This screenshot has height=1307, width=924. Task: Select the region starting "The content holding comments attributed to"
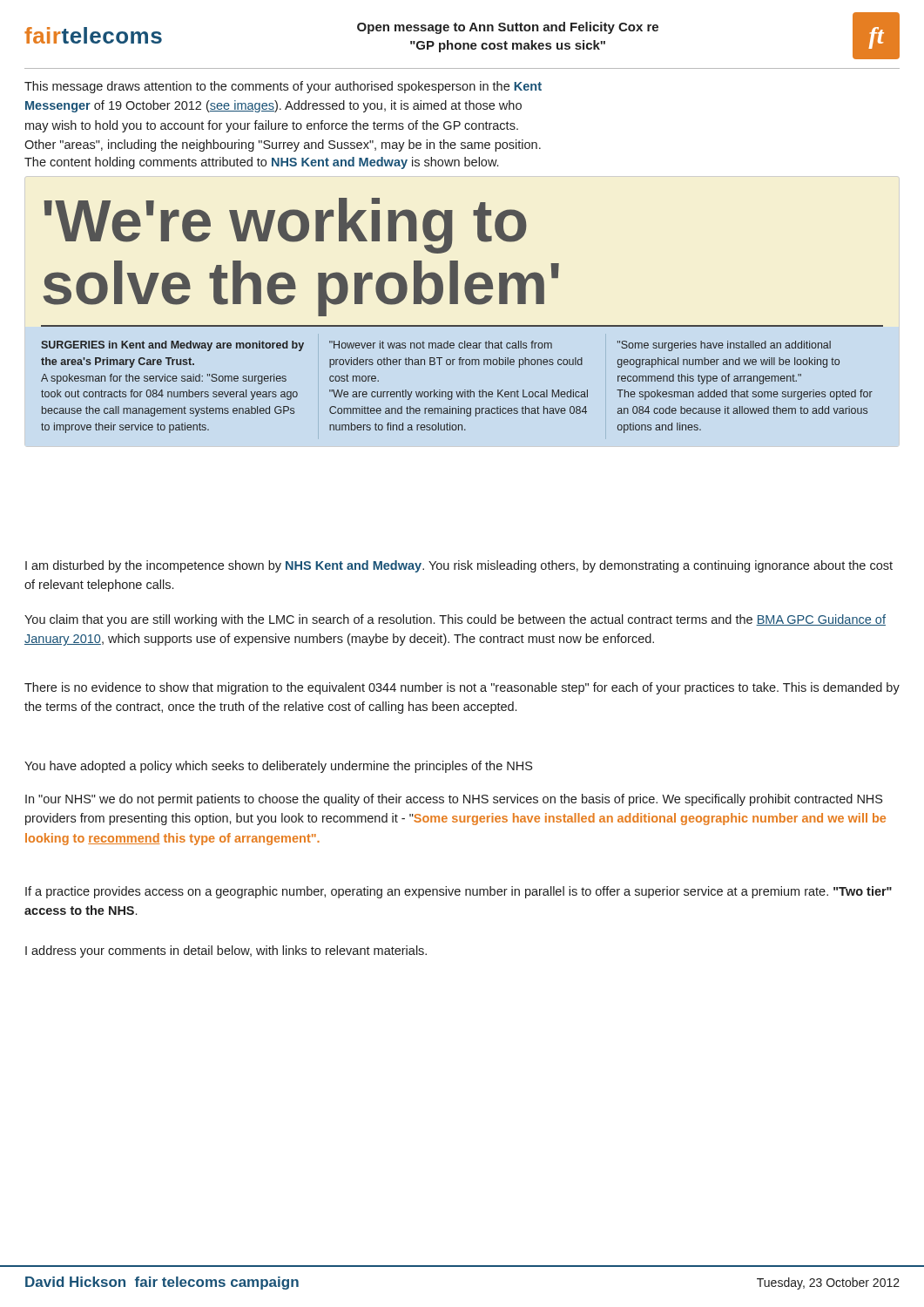[x=262, y=162]
